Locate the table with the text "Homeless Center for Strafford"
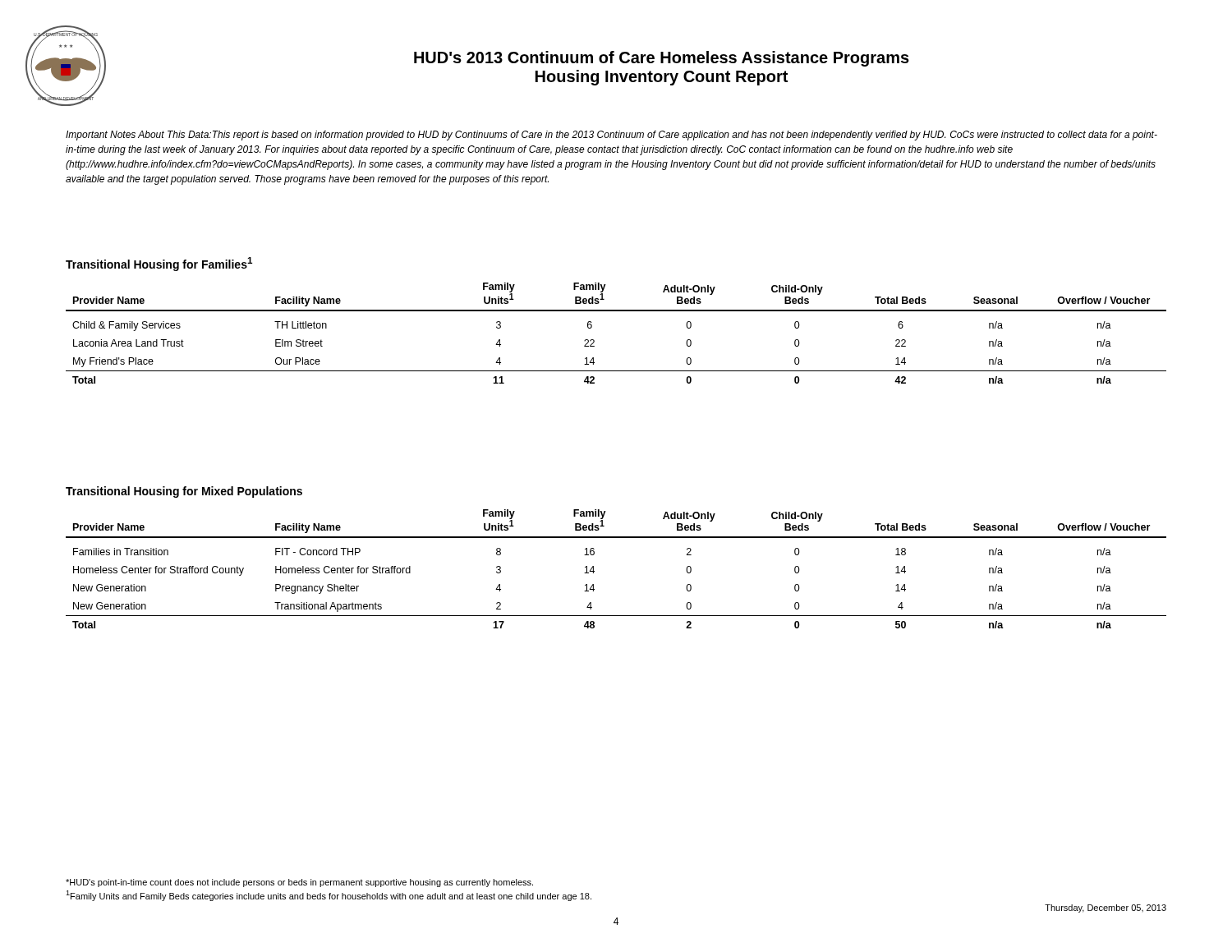The image size is (1232, 952). (x=616, y=569)
